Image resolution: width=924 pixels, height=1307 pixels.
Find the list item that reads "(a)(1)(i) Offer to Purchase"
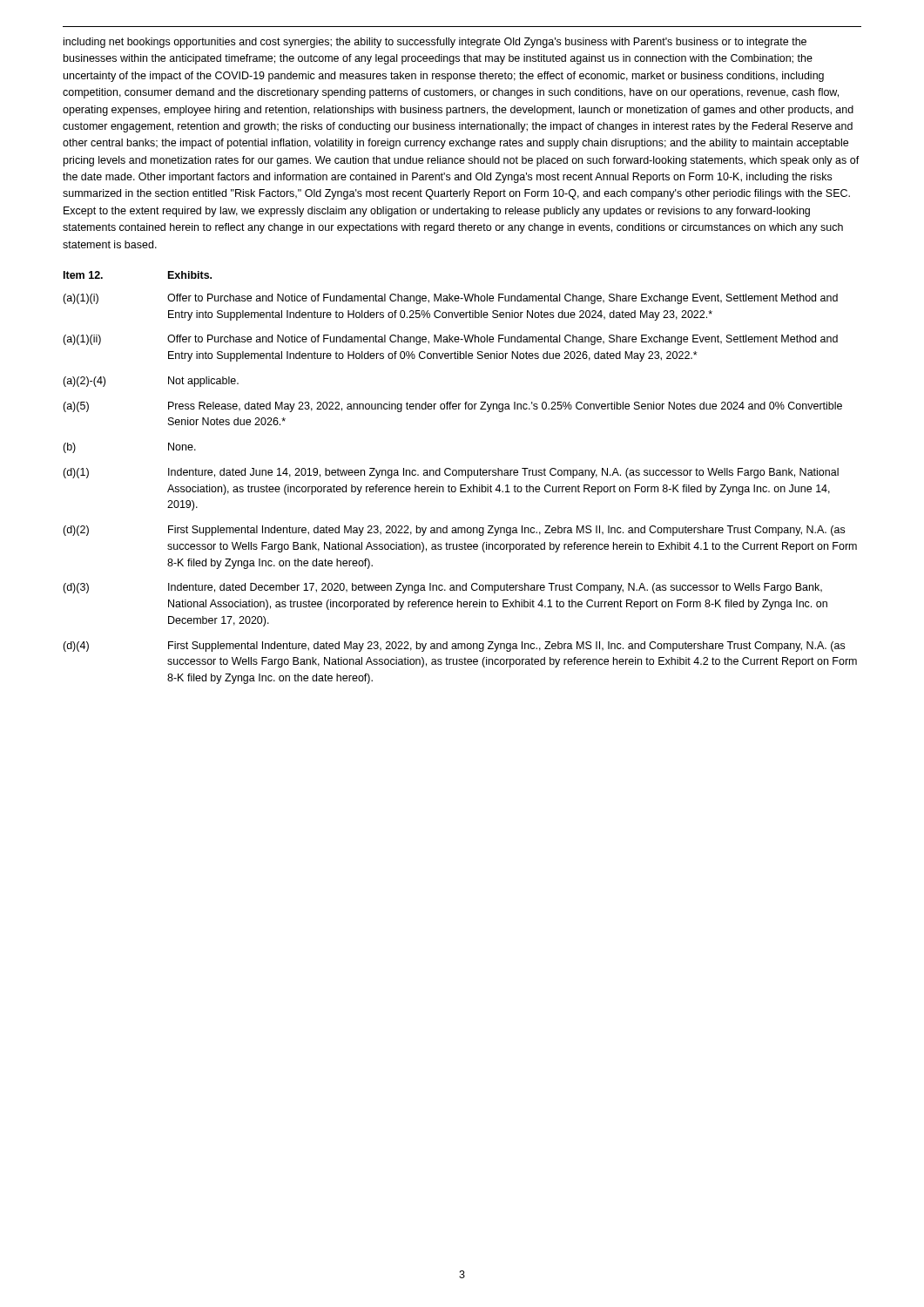[462, 306]
